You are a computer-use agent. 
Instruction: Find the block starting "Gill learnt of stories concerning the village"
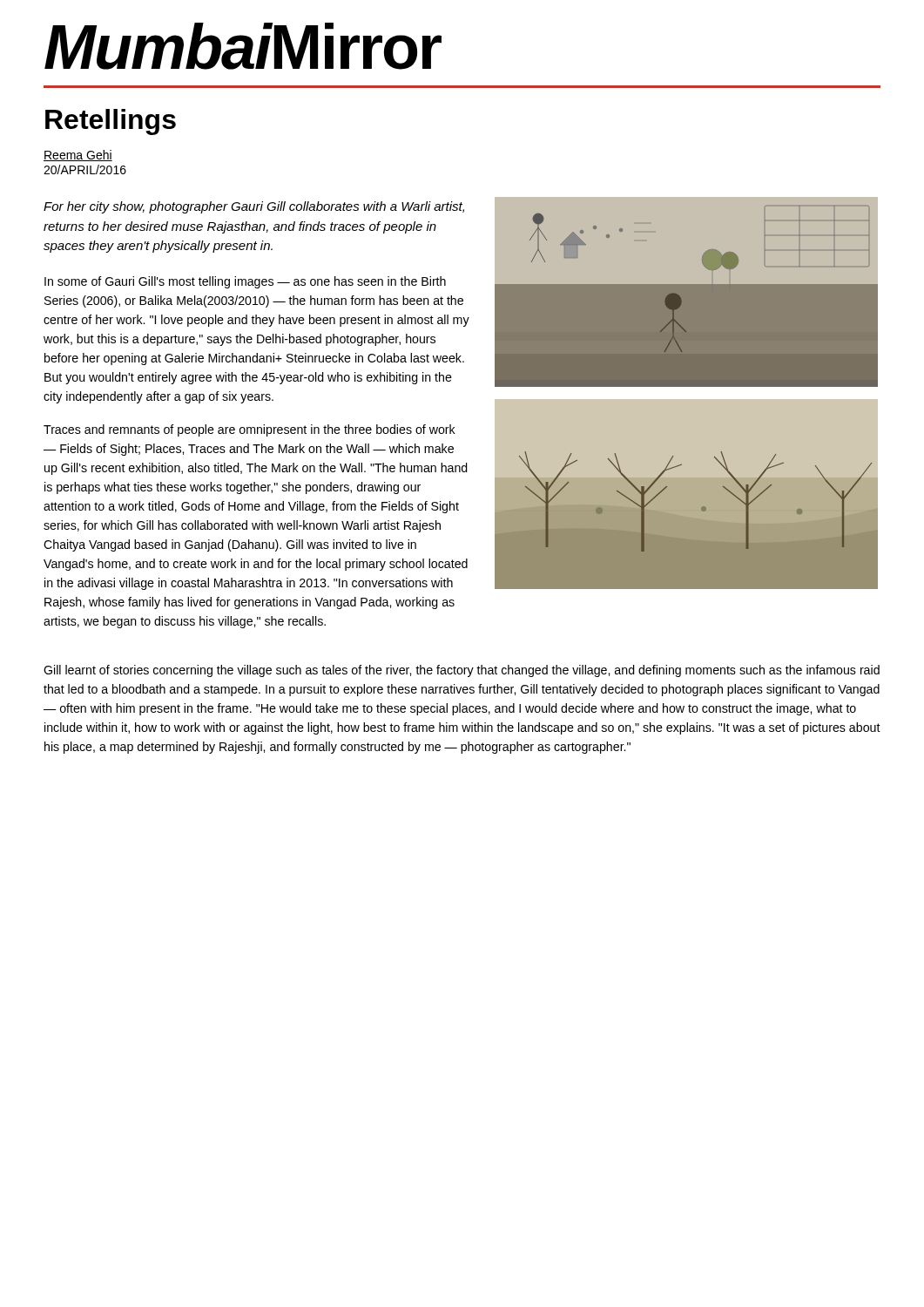[x=462, y=708]
